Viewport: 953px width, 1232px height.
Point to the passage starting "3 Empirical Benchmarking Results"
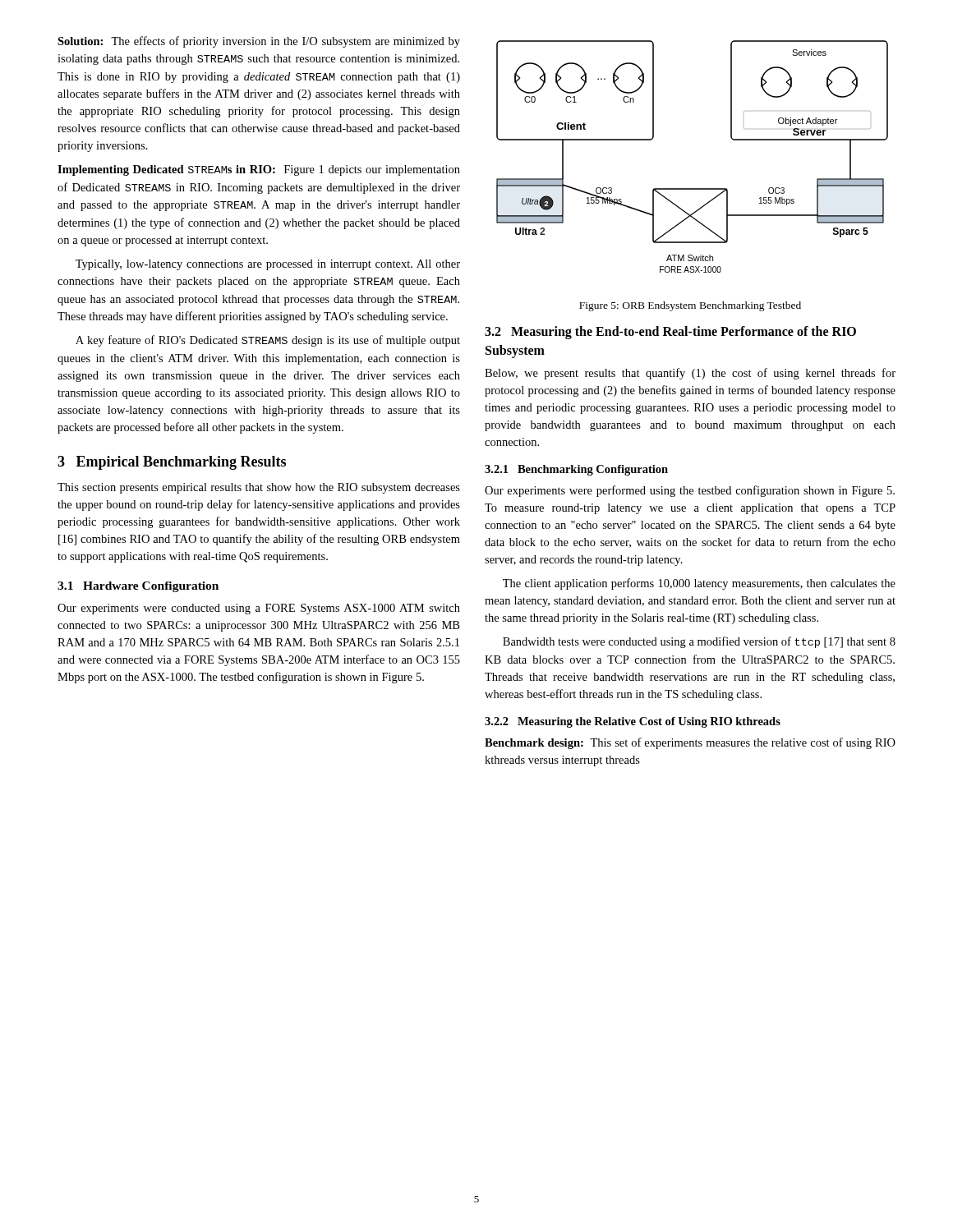pos(259,461)
